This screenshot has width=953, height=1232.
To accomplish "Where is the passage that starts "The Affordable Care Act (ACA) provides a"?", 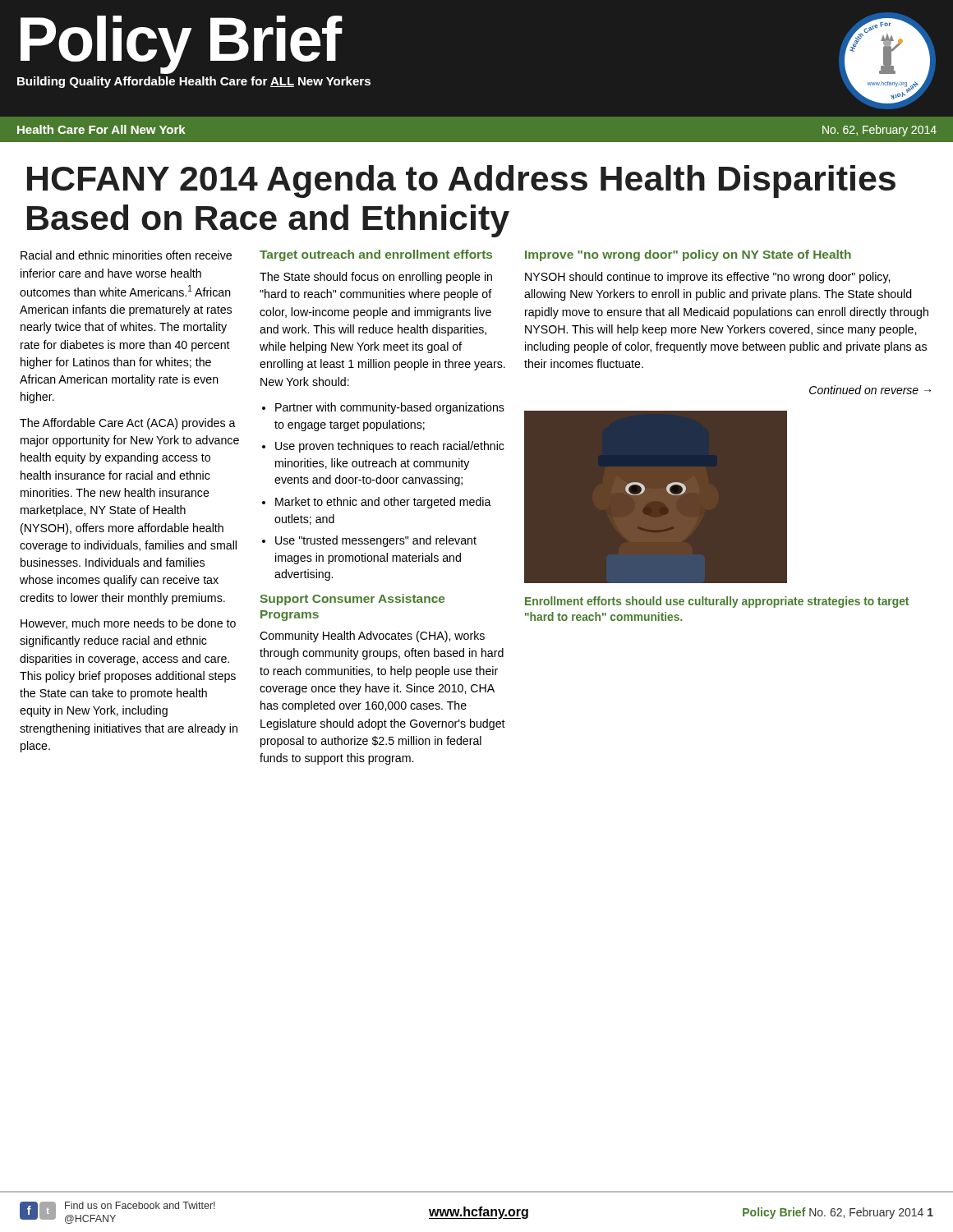I will [130, 510].
